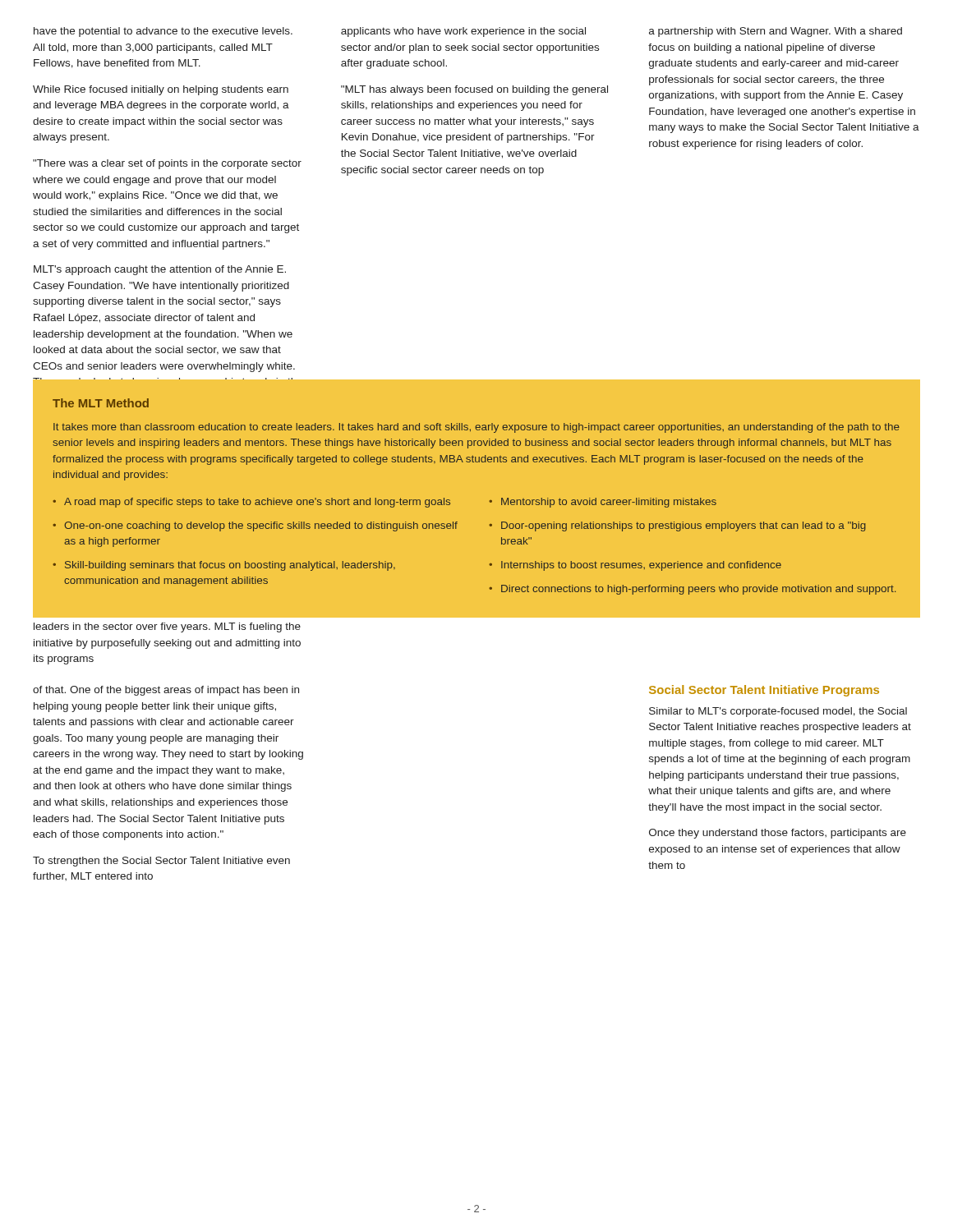
Task: Locate the list item that says "Internships to boost resumes, experience and confidence"
Action: click(x=641, y=564)
